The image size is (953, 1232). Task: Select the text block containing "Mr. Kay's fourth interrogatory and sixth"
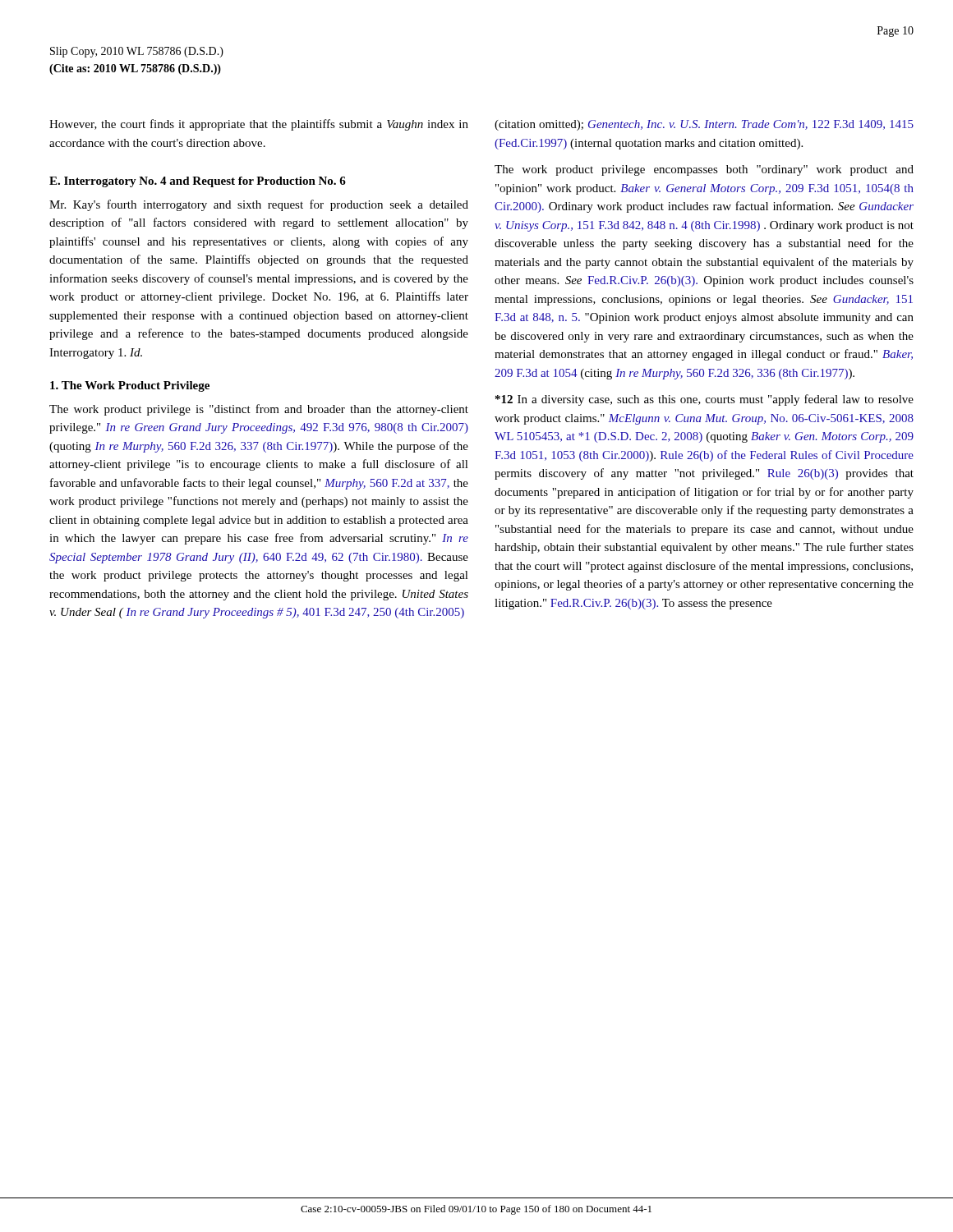(x=259, y=278)
